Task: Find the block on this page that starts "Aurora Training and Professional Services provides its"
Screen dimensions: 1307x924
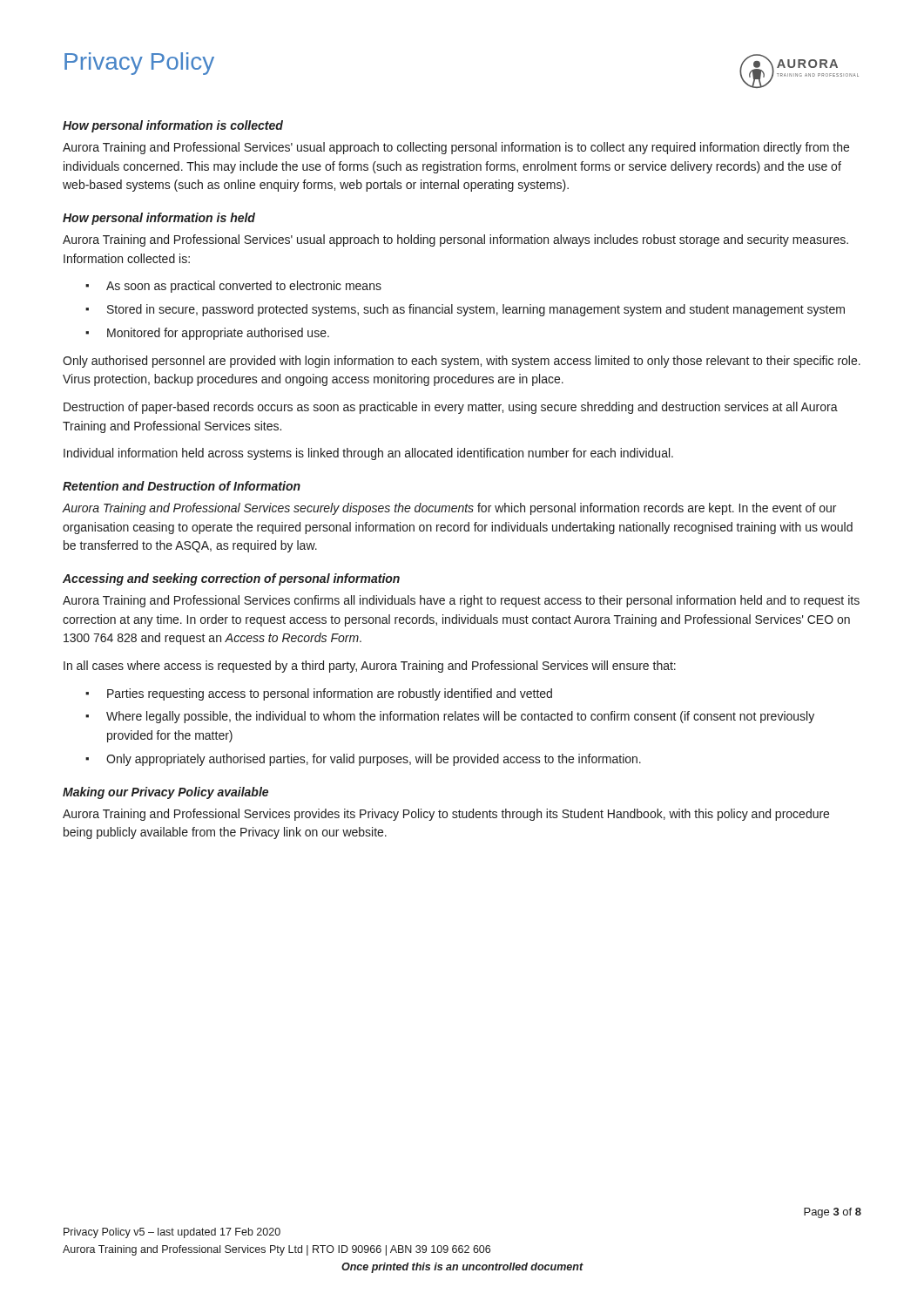Action: pos(446,823)
